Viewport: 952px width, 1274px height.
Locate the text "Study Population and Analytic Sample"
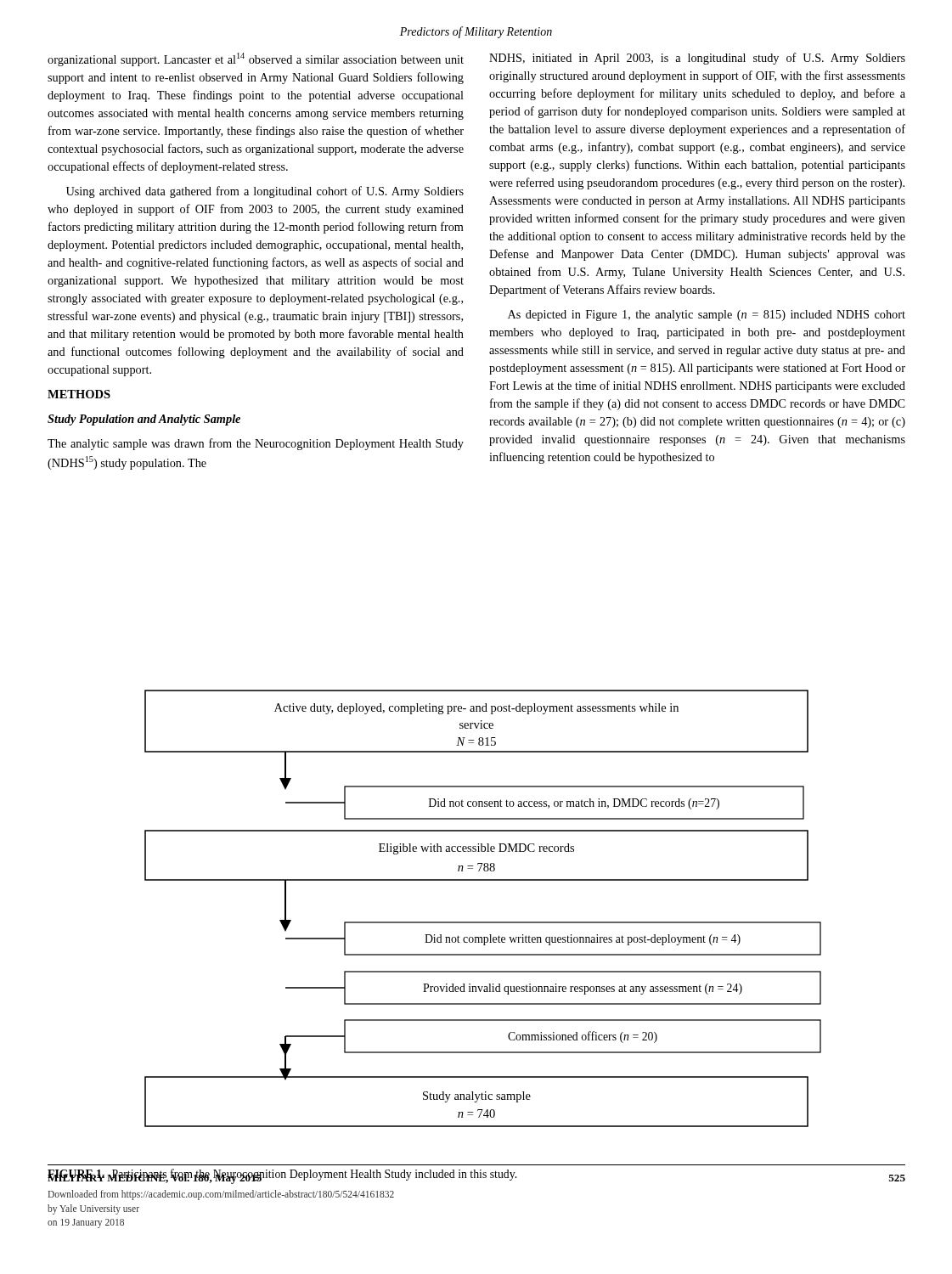[144, 420]
